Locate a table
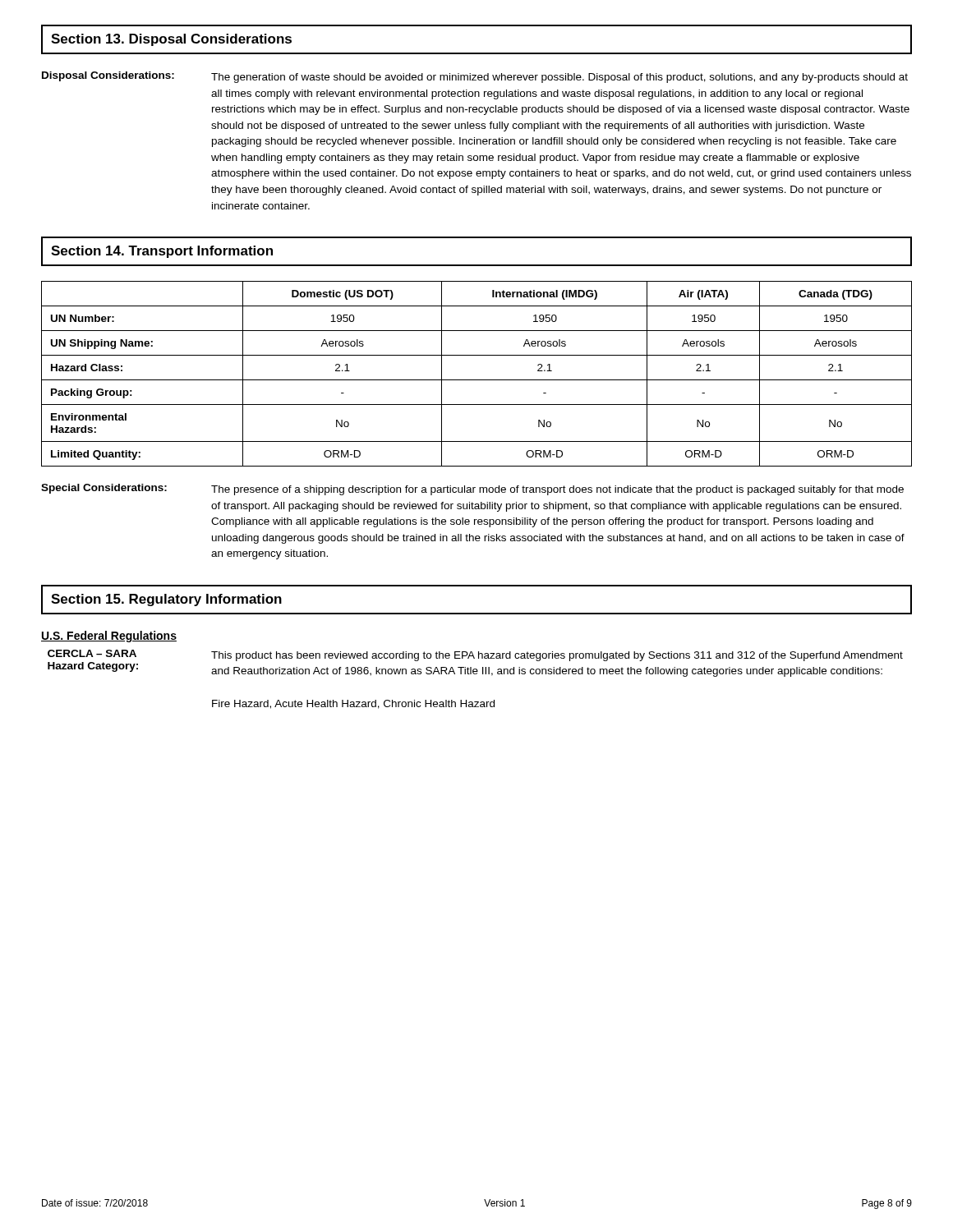Screen dimensions: 1232x953 tap(476, 374)
